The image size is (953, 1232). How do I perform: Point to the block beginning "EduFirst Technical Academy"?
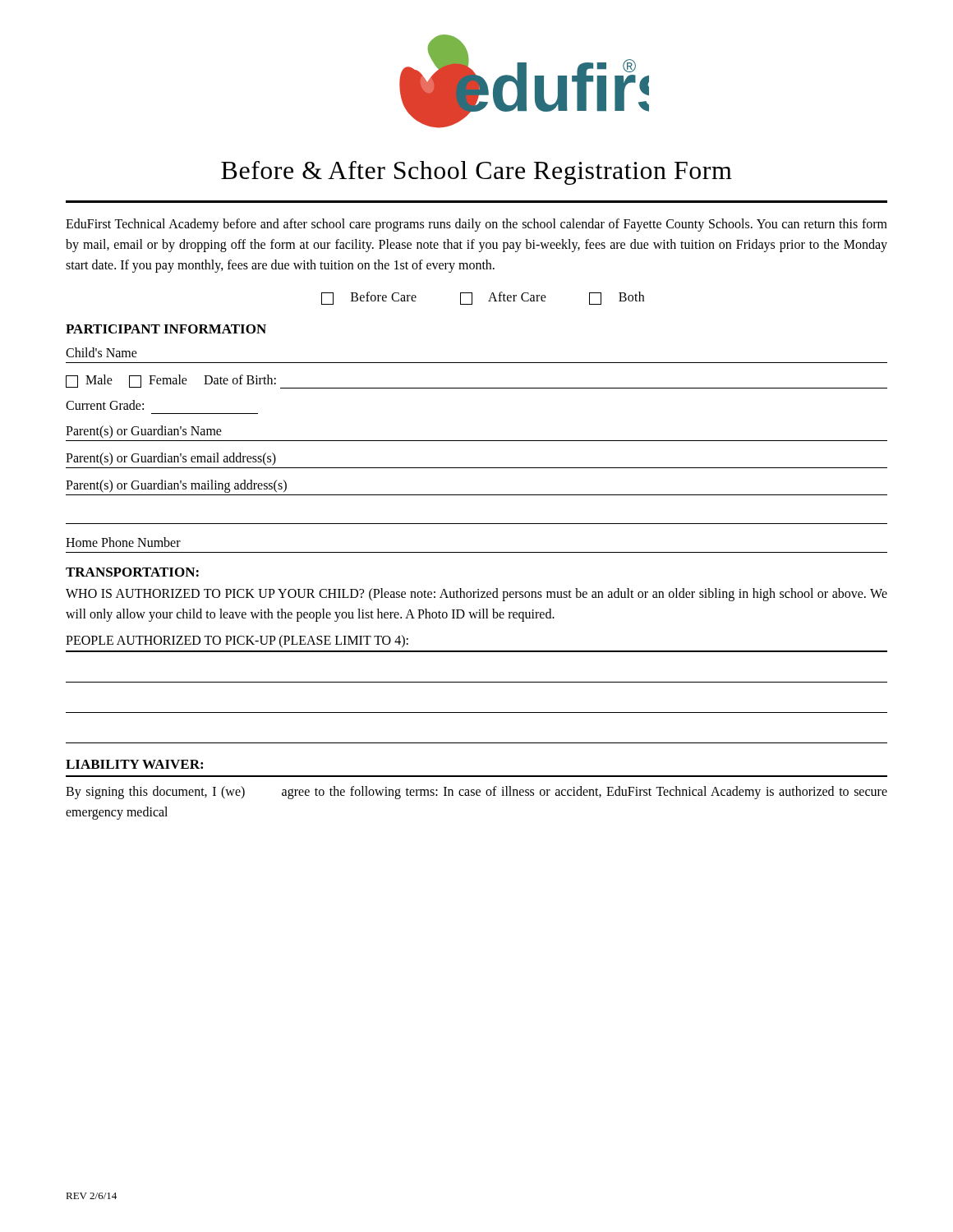tap(476, 244)
